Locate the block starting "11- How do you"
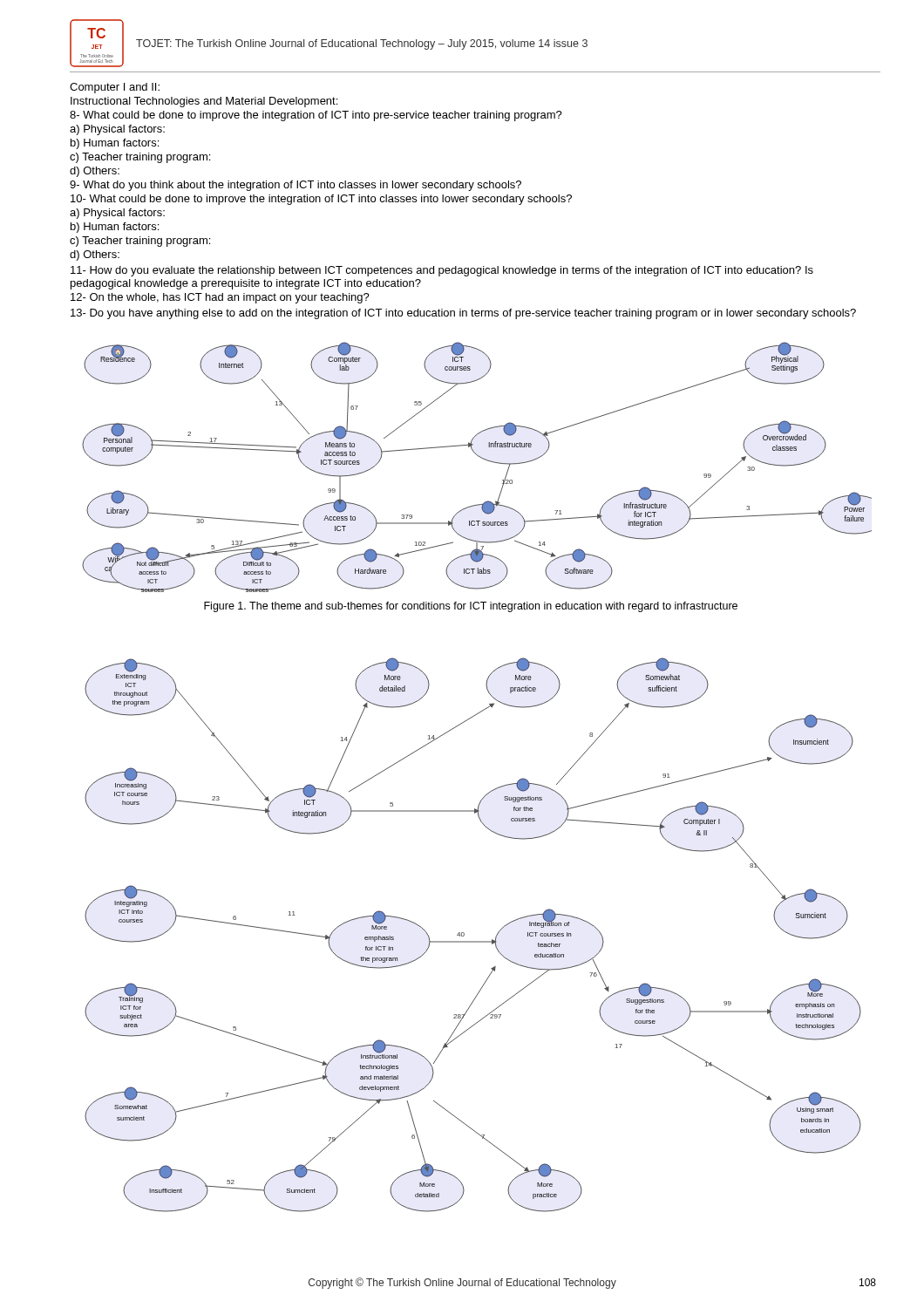Screen dimensions: 1308x924 (x=442, y=276)
